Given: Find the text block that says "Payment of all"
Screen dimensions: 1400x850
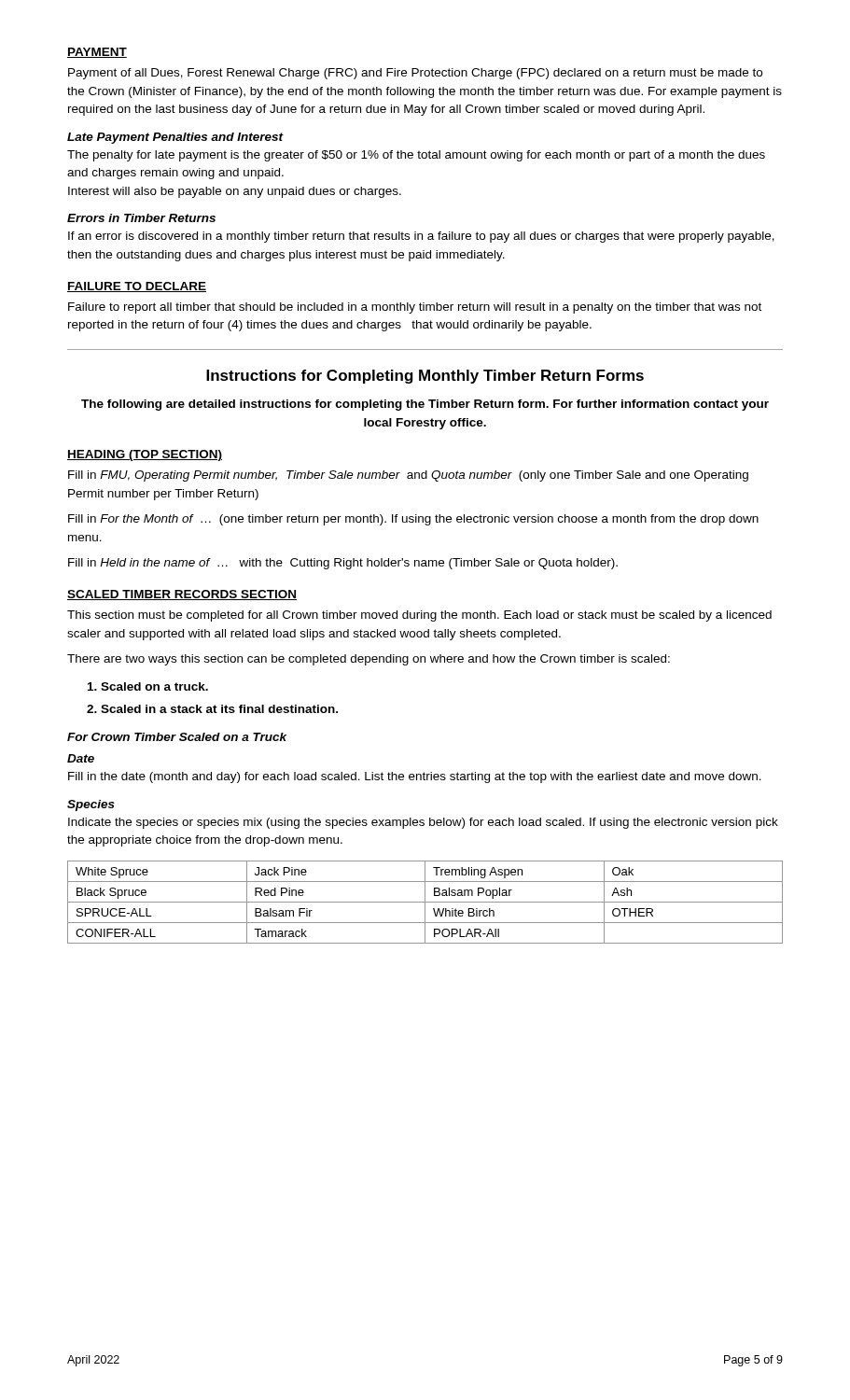Looking at the screenshot, I should click(x=425, y=91).
